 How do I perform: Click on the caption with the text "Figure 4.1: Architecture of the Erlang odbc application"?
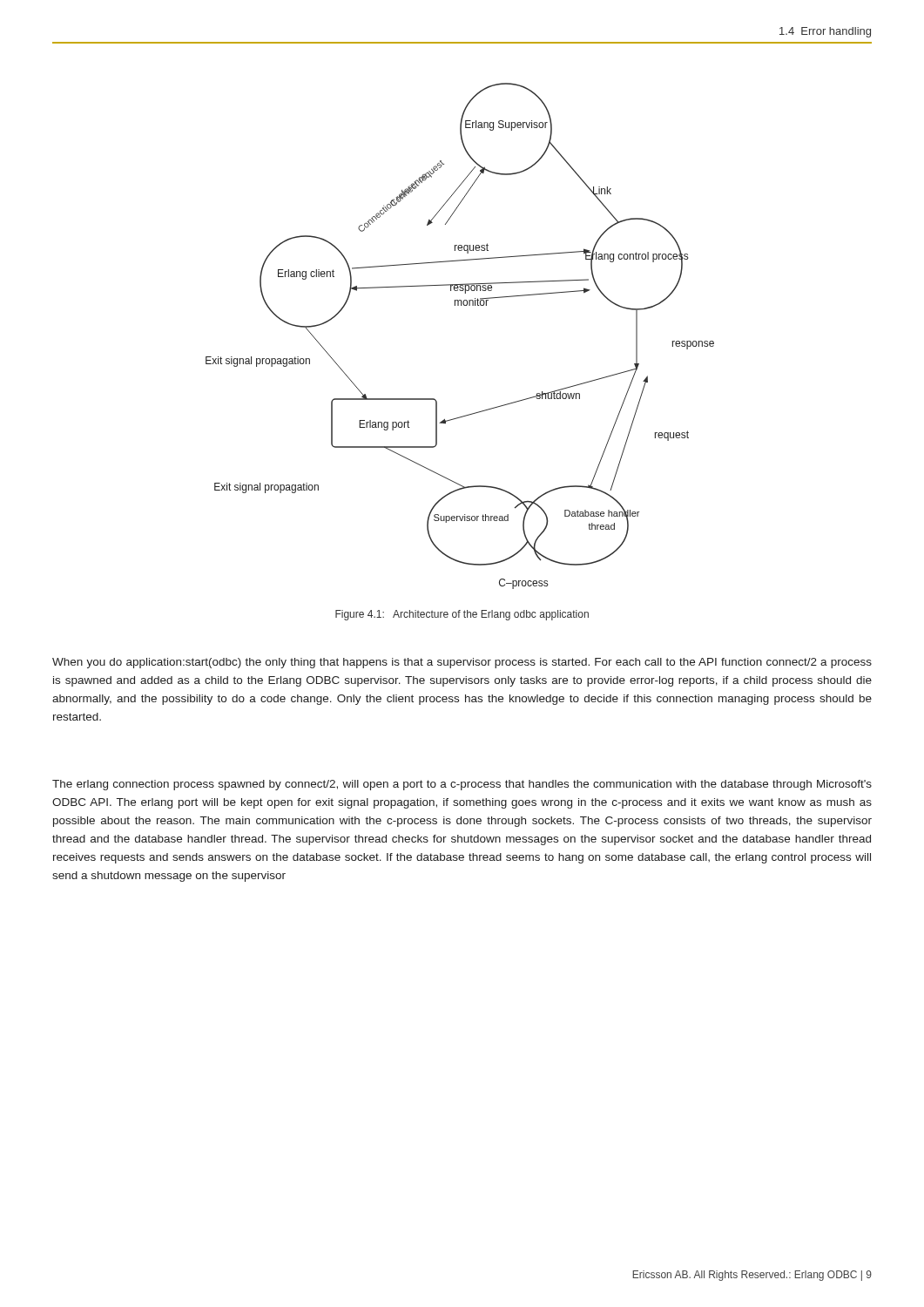(x=462, y=614)
